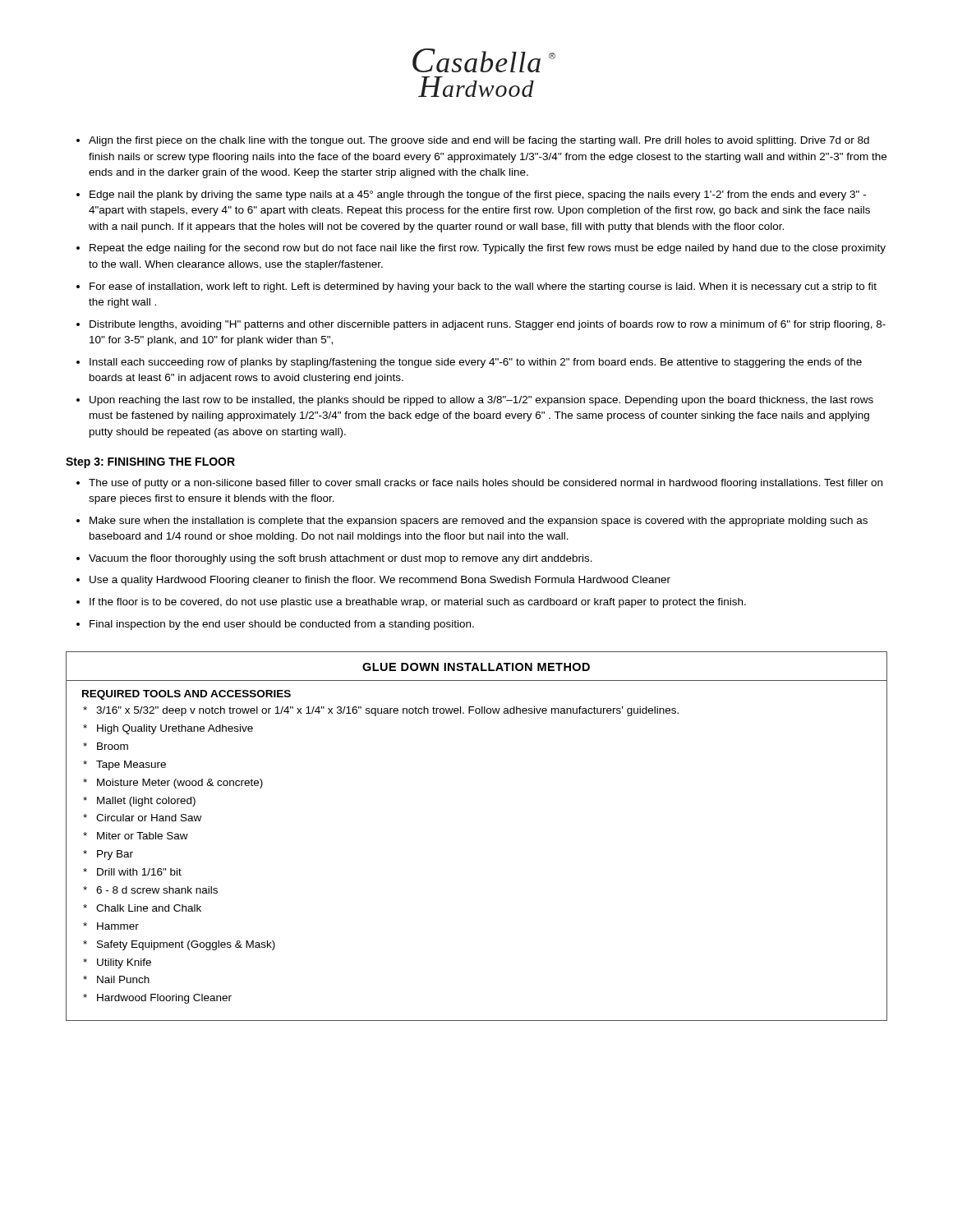This screenshot has height=1232, width=953.
Task: Click on the region starting "For ease of installation, work left"
Action: point(488,294)
